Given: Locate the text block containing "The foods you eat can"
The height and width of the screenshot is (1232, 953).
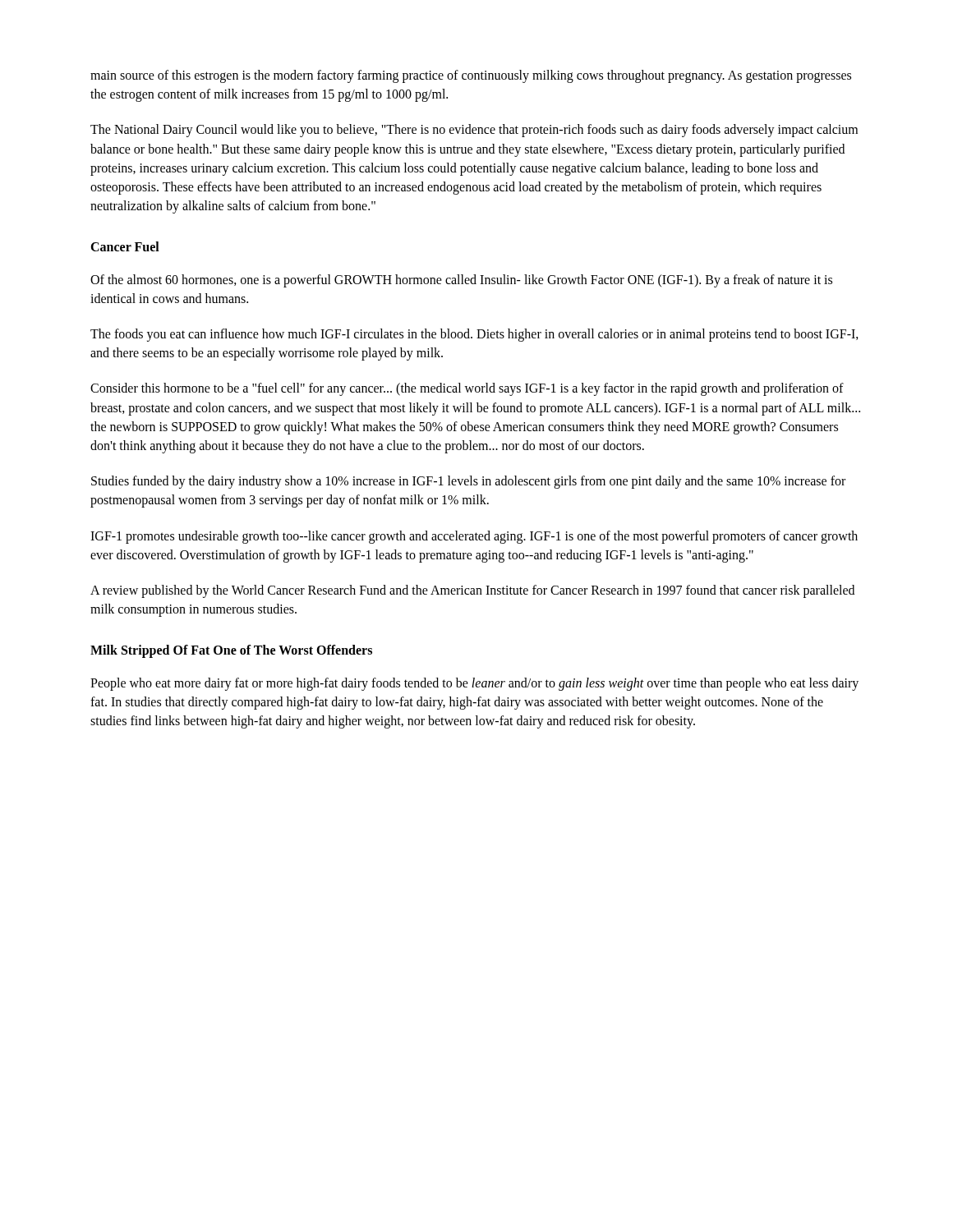Looking at the screenshot, I should point(475,343).
